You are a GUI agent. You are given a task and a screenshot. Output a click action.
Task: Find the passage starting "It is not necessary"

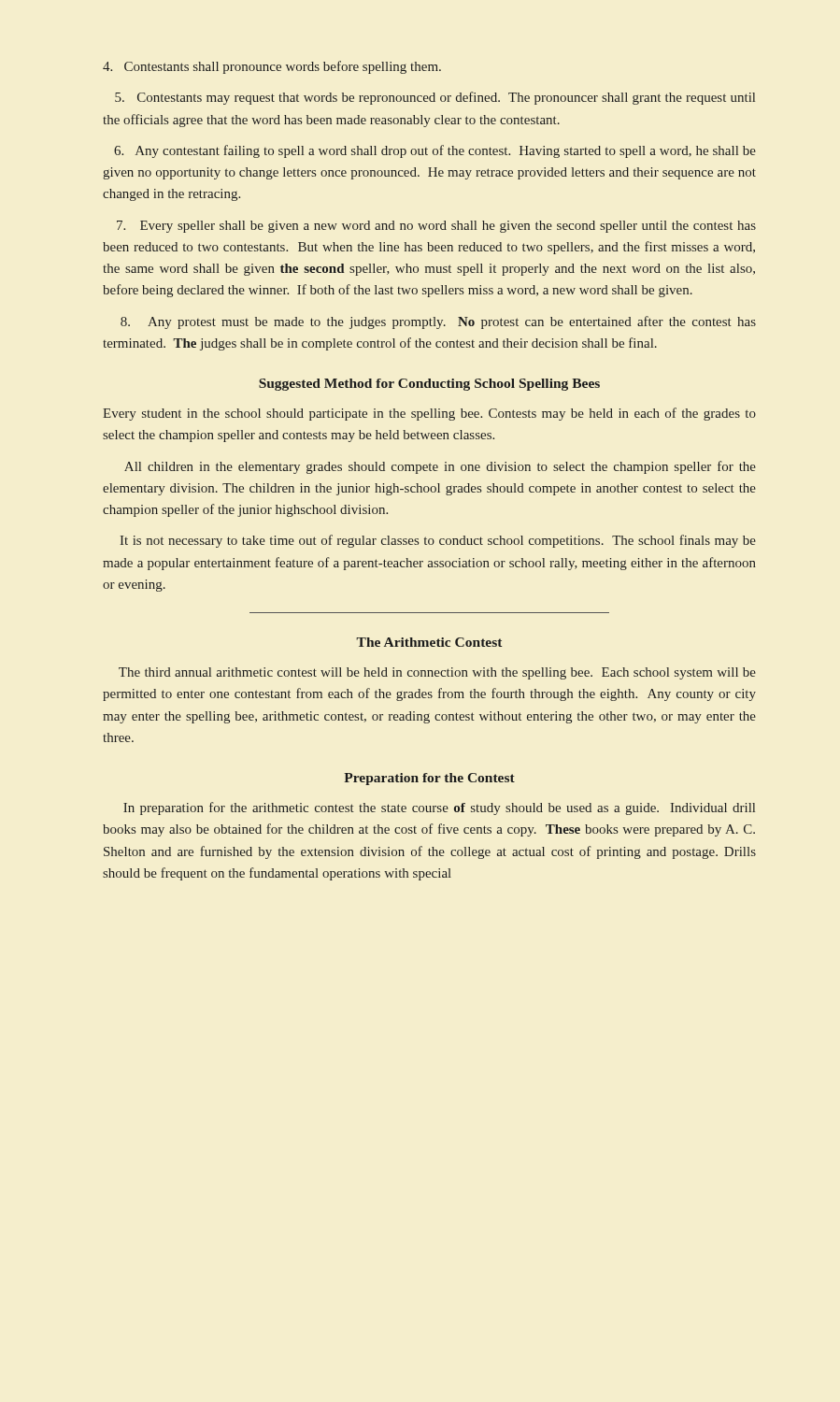[429, 562]
